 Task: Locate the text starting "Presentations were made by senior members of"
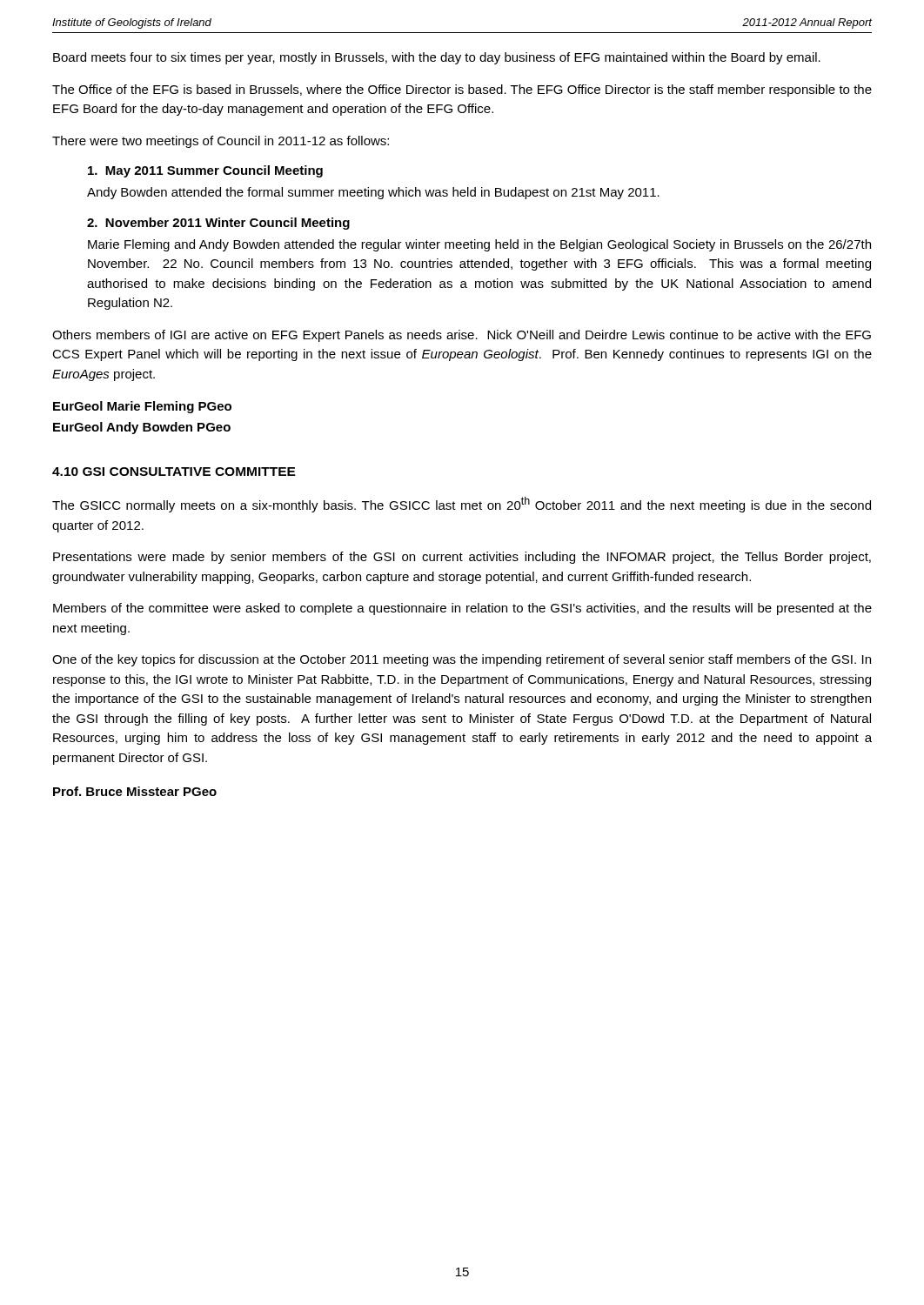(x=462, y=566)
